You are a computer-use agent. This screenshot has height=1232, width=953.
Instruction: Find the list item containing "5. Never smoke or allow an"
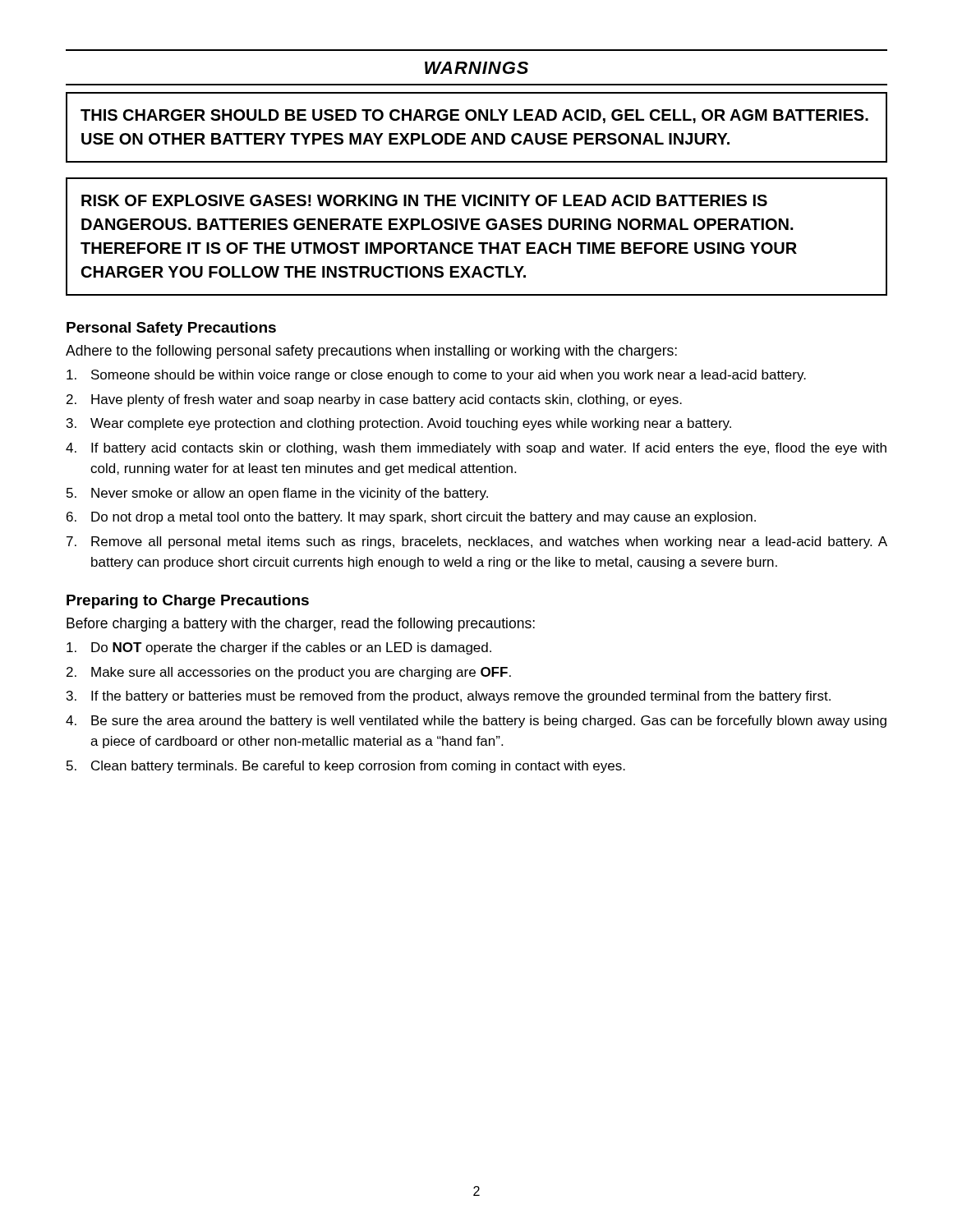pos(476,493)
